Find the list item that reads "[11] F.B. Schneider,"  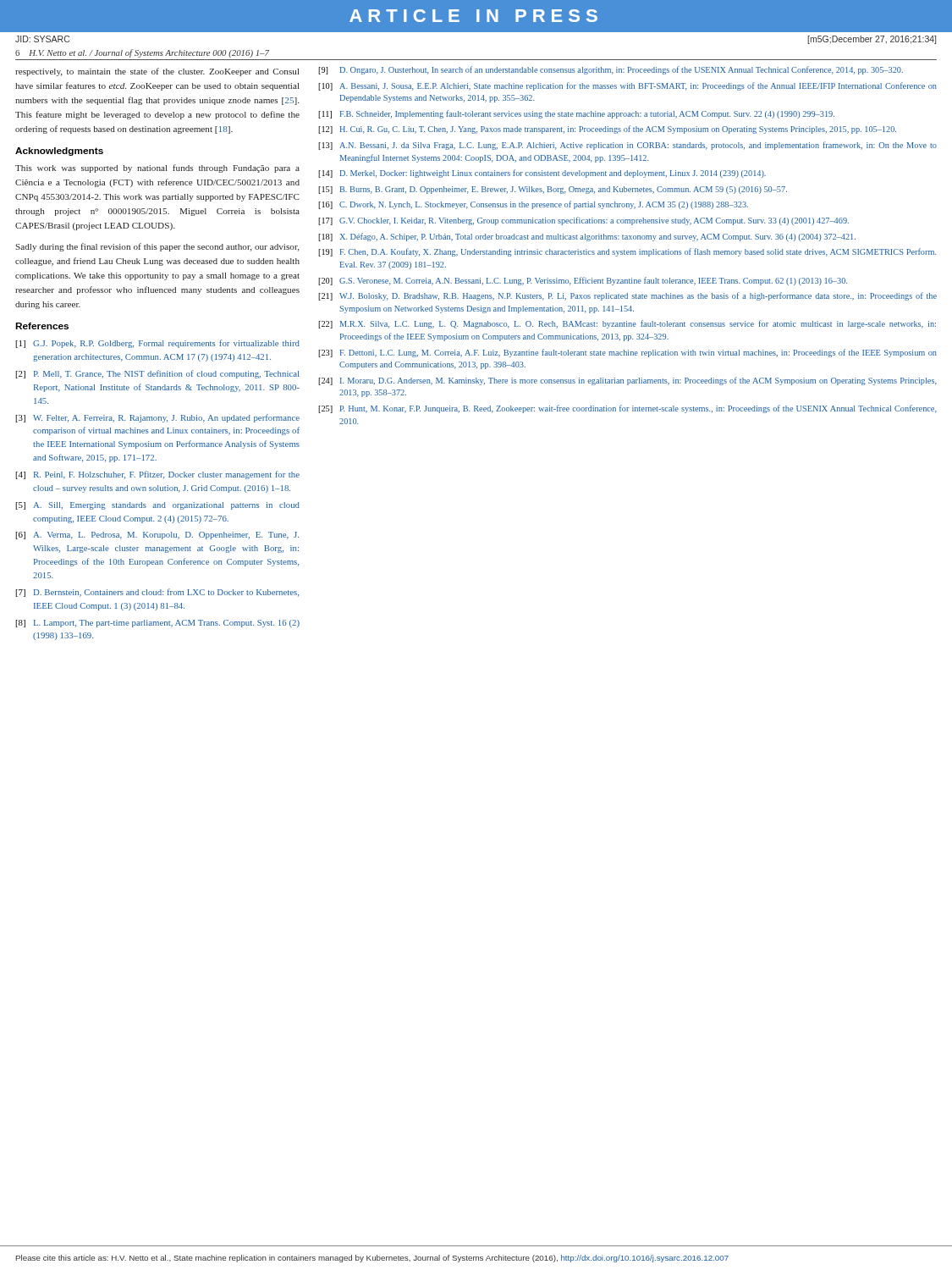pyautogui.click(x=577, y=114)
